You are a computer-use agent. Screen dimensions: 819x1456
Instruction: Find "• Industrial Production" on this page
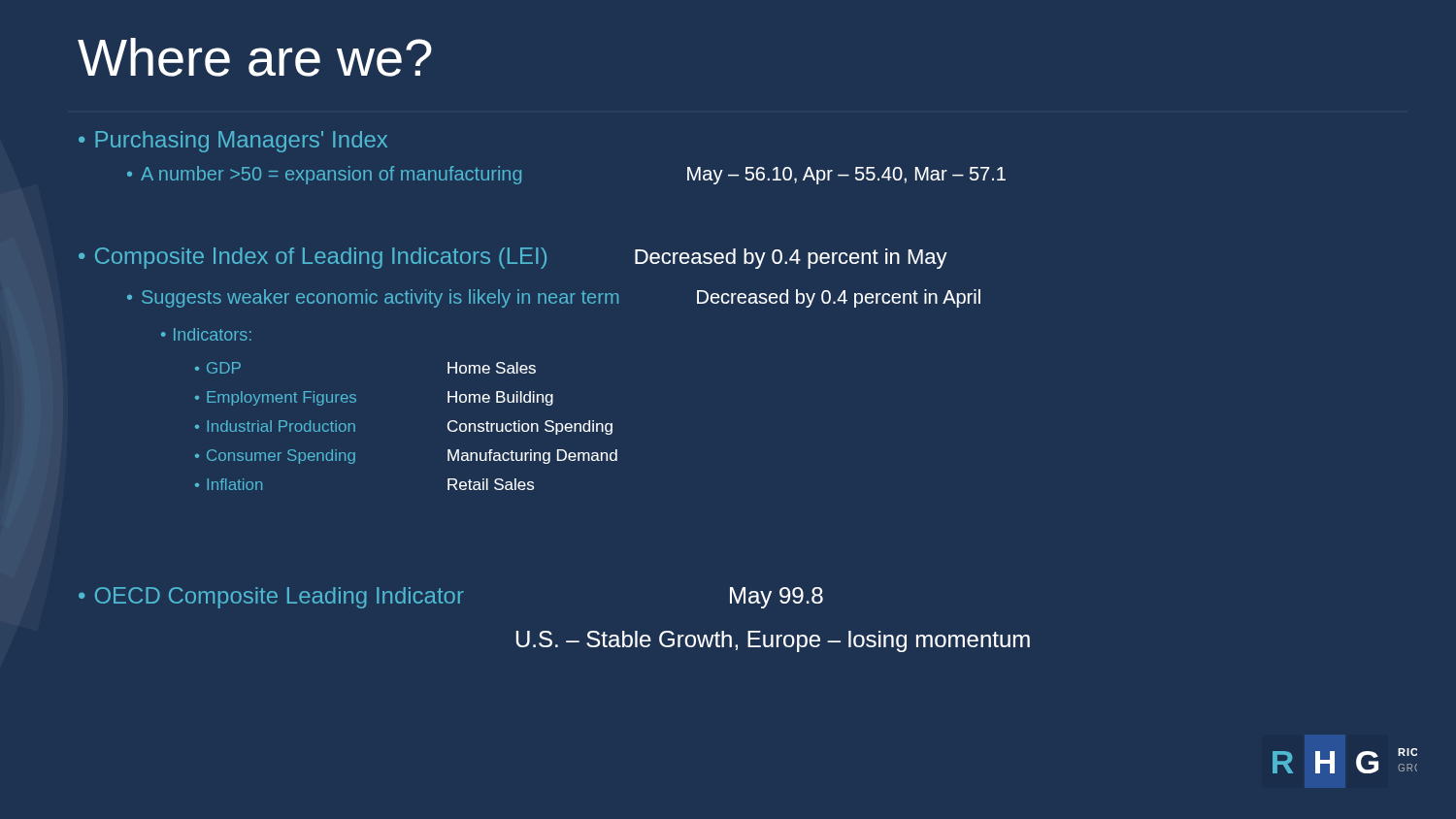click(275, 427)
